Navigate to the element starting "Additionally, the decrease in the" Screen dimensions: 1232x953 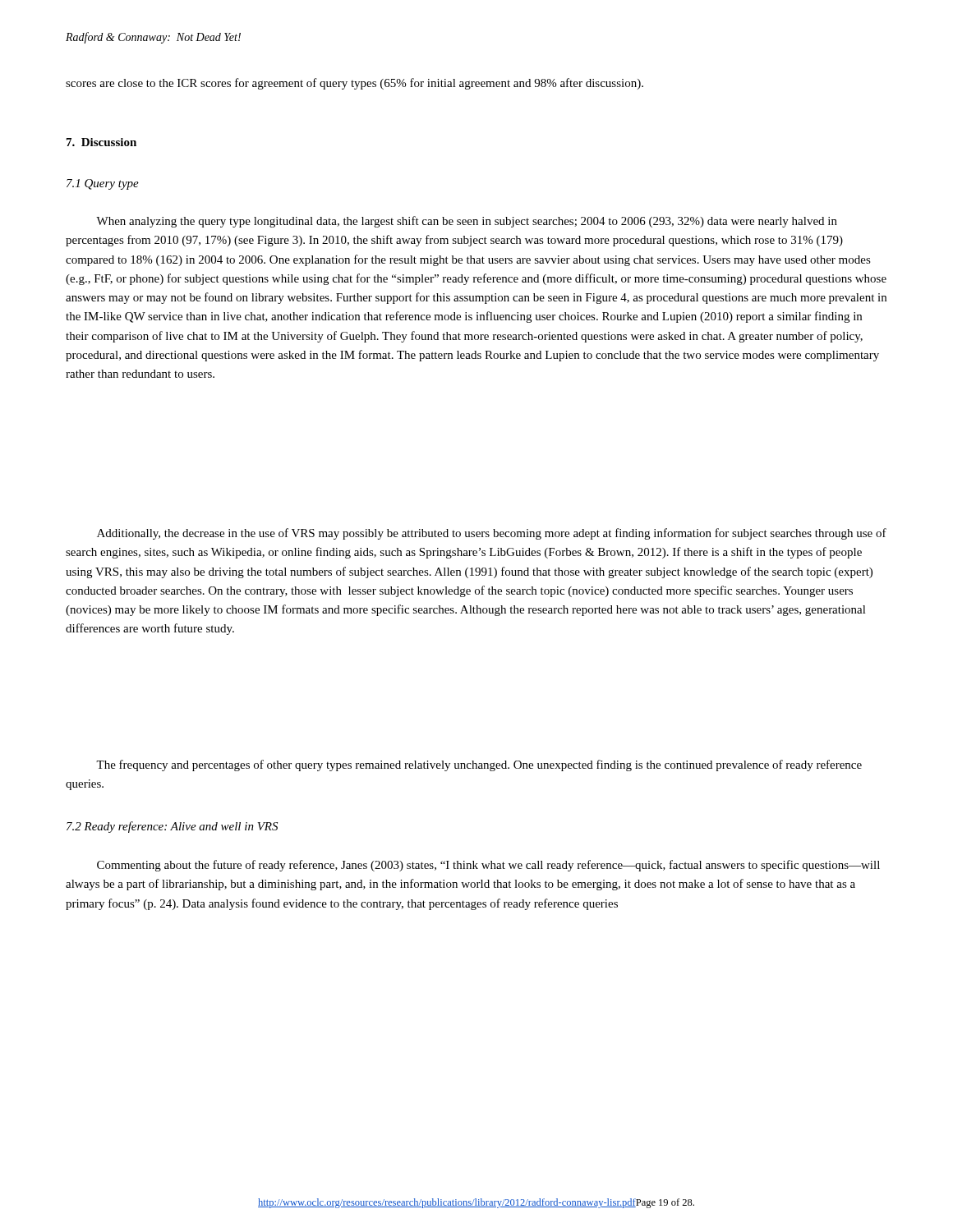(476, 581)
